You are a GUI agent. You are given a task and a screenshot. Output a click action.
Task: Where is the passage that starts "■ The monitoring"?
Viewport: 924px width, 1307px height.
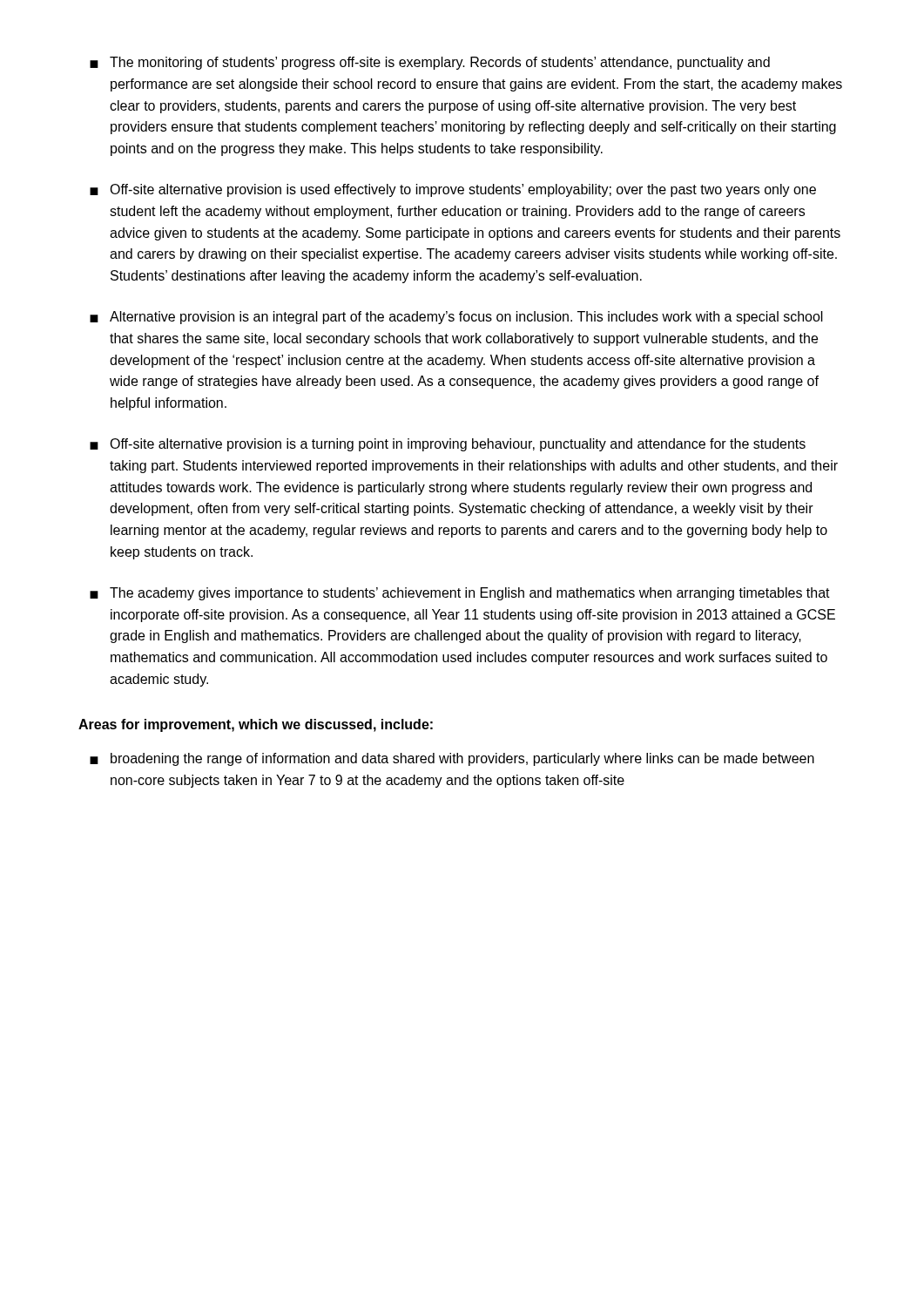point(462,106)
